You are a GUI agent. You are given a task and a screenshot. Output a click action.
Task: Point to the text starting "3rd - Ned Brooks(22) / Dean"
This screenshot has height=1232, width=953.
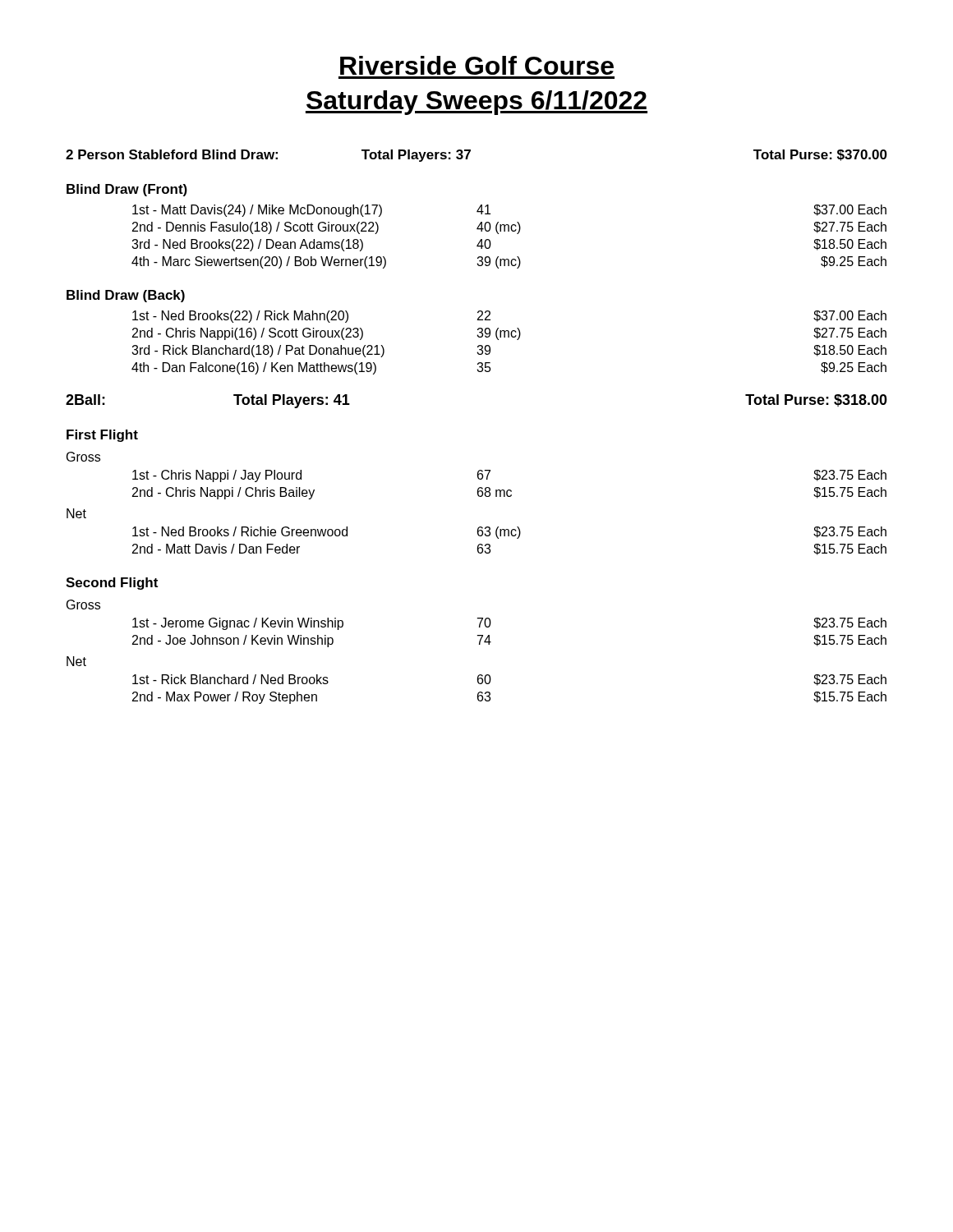tap(248, 244)
